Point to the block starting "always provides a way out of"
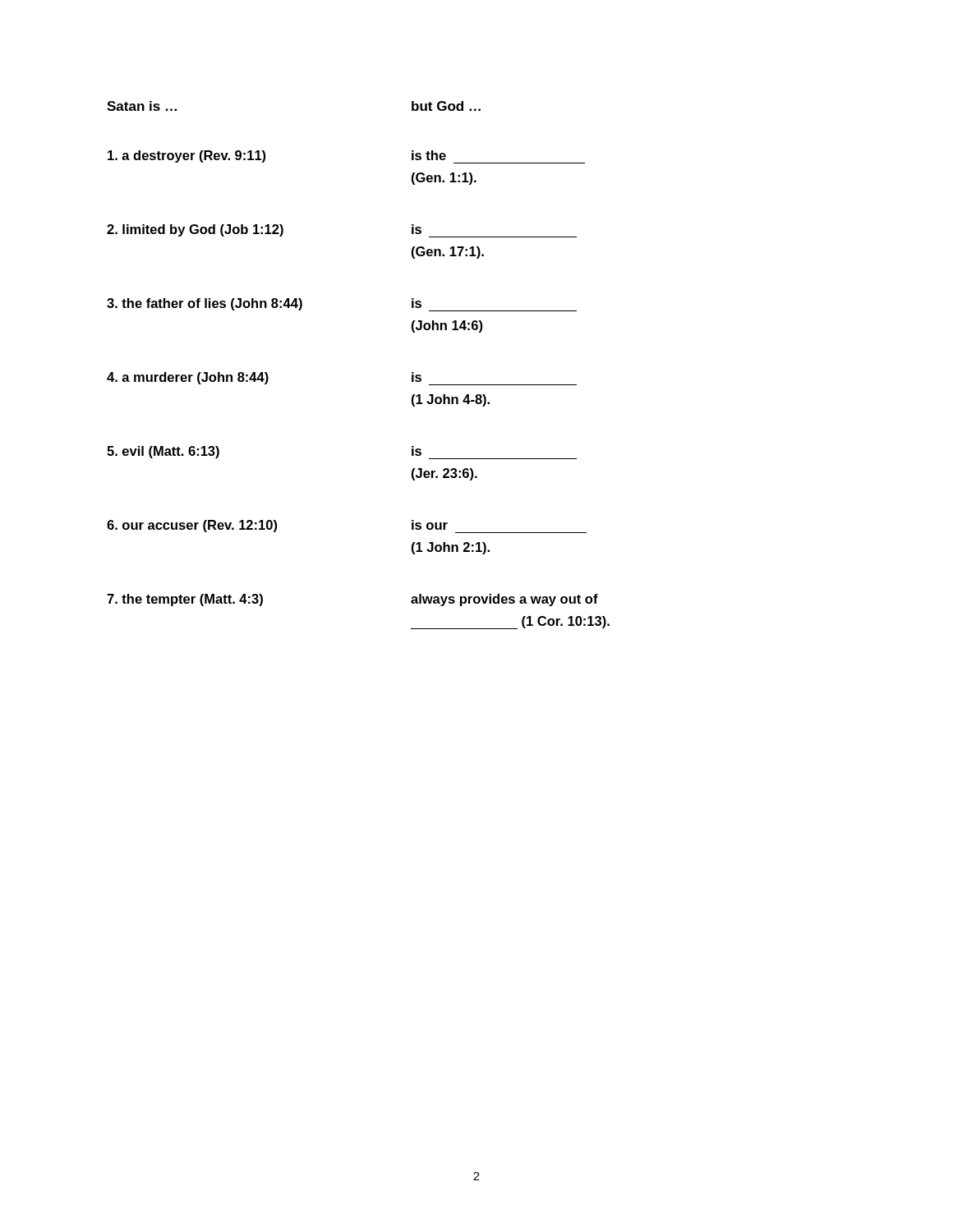Image resolution: width=953 pixels, height=1232 pixels. 504,600
